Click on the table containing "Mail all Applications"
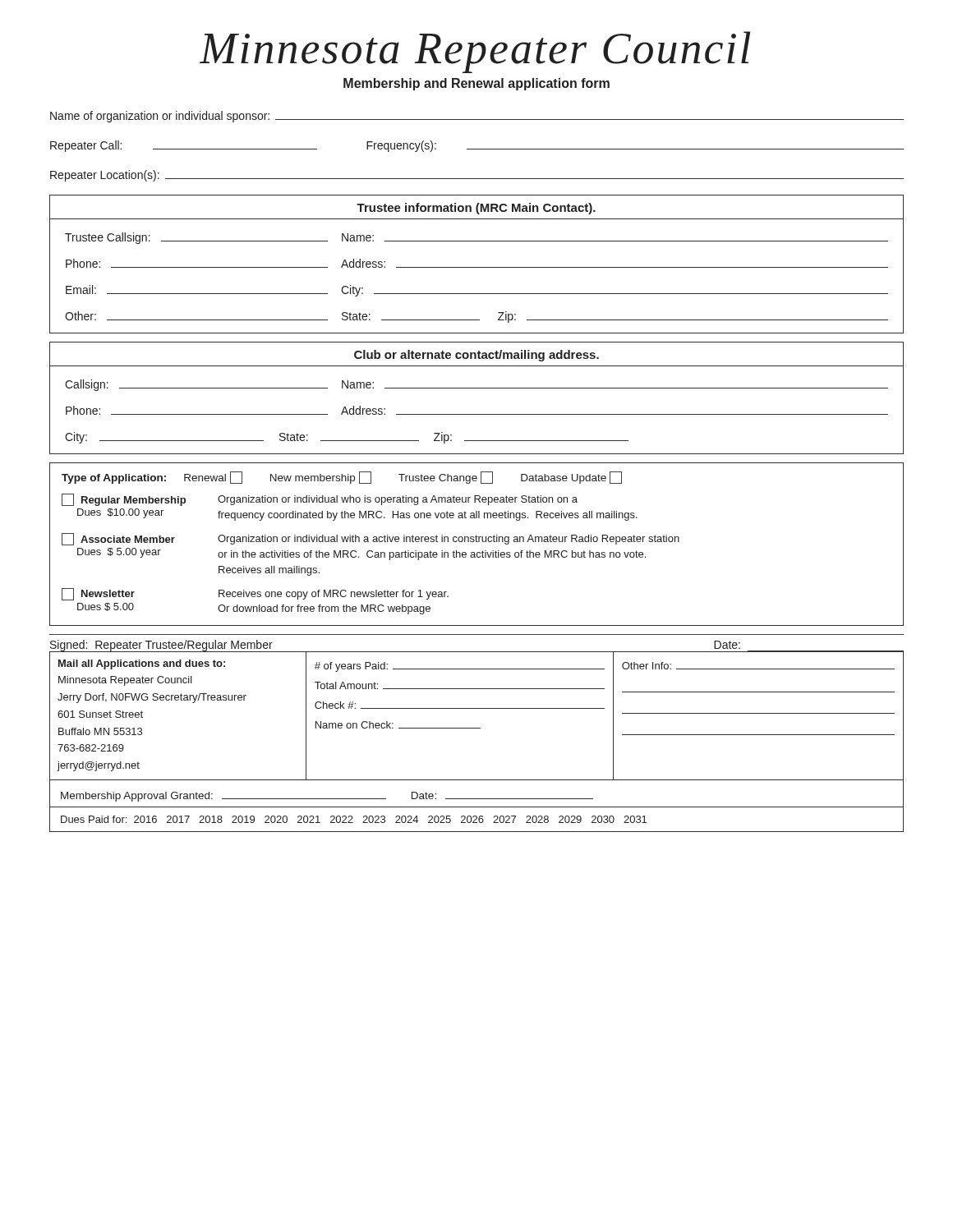The image size is (953, 1232). tap(476, 716)
